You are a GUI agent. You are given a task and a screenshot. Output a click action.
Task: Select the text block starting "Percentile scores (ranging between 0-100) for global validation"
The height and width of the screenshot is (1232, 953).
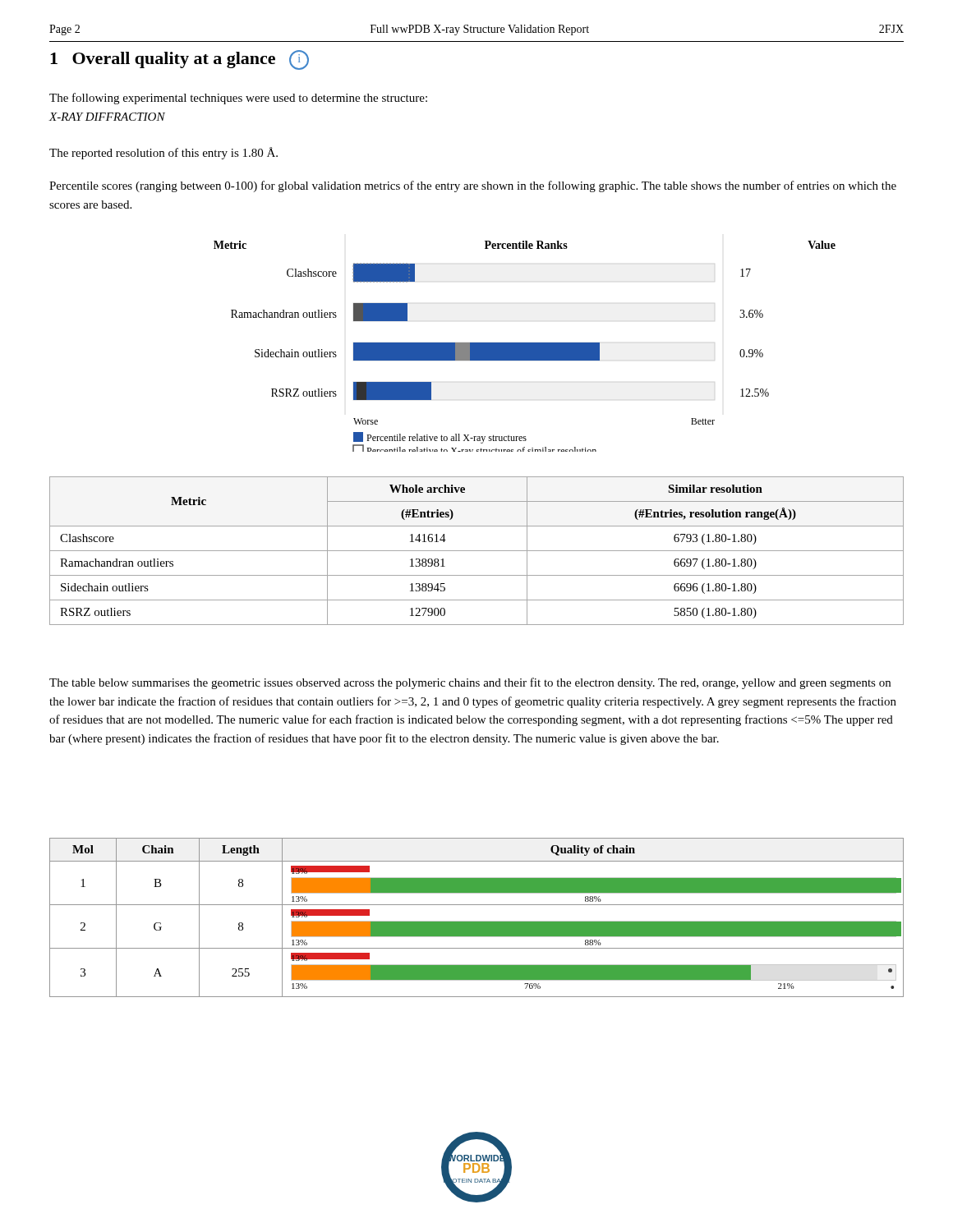pos(473,195)
